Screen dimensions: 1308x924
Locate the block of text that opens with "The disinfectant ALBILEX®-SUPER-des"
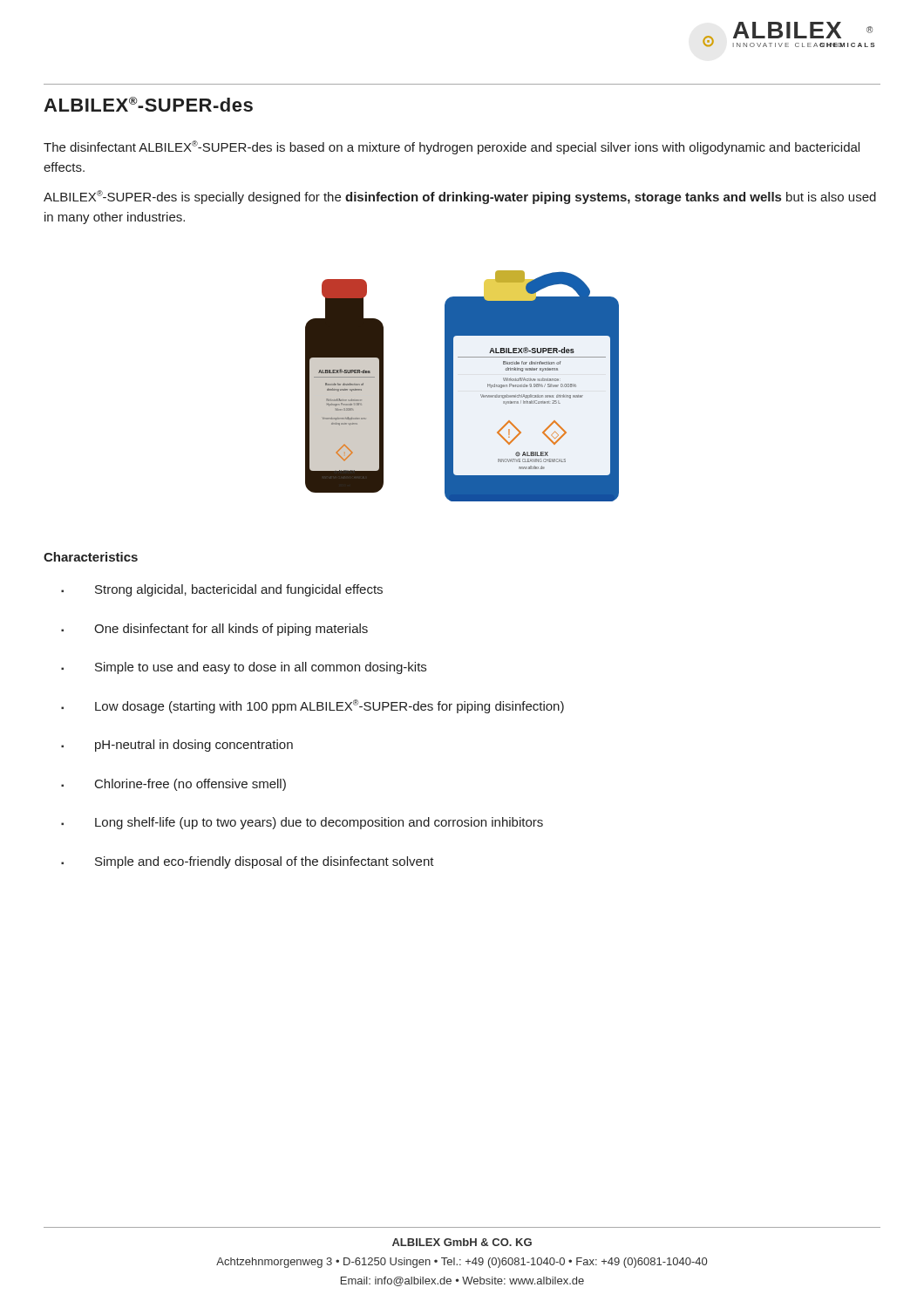coord(462,182)
